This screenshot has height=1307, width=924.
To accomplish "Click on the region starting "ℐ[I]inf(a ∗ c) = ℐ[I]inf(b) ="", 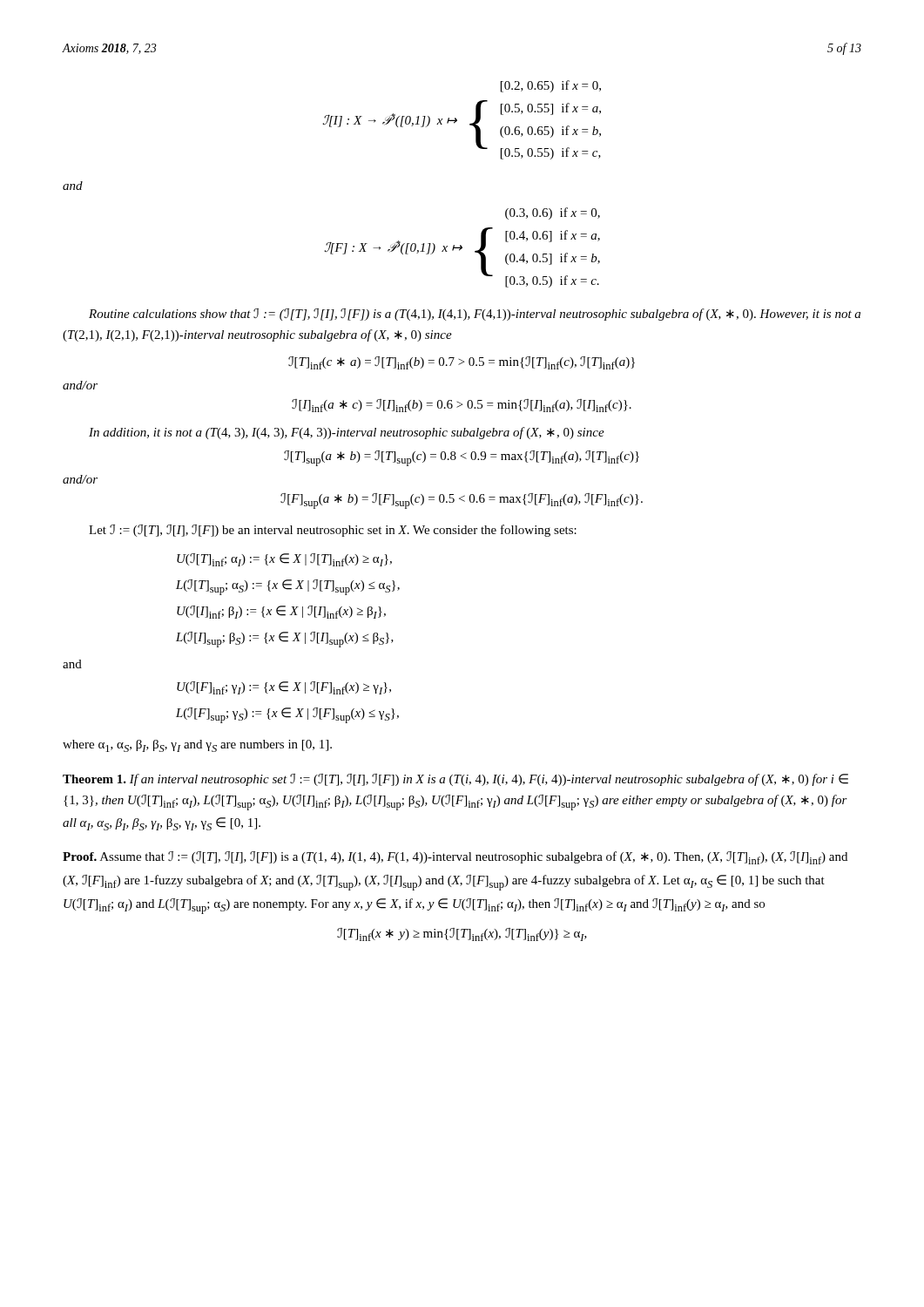I will click(462, 406).
